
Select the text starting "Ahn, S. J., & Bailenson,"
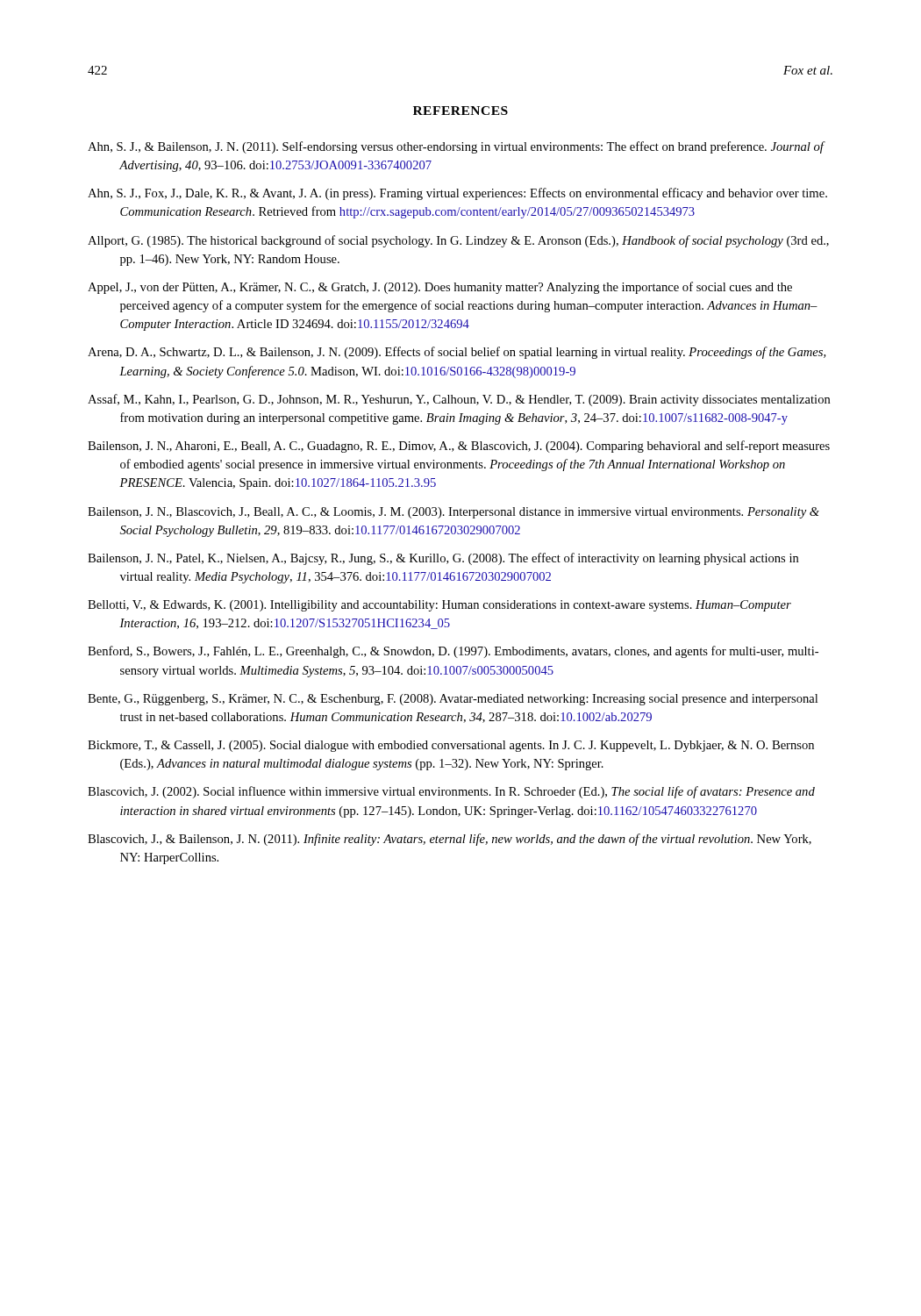460,156
